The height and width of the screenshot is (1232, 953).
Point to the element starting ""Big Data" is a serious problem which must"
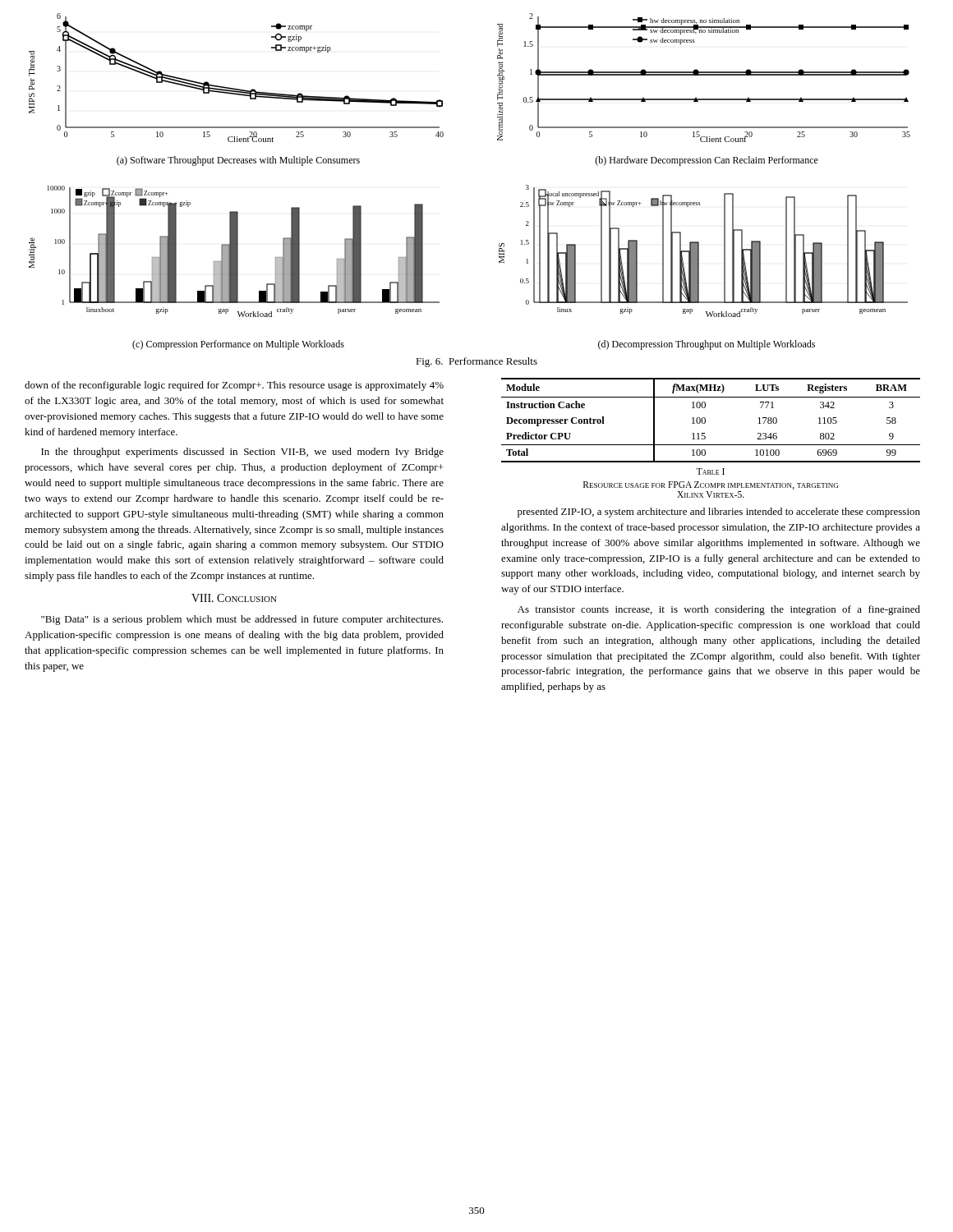234,642
